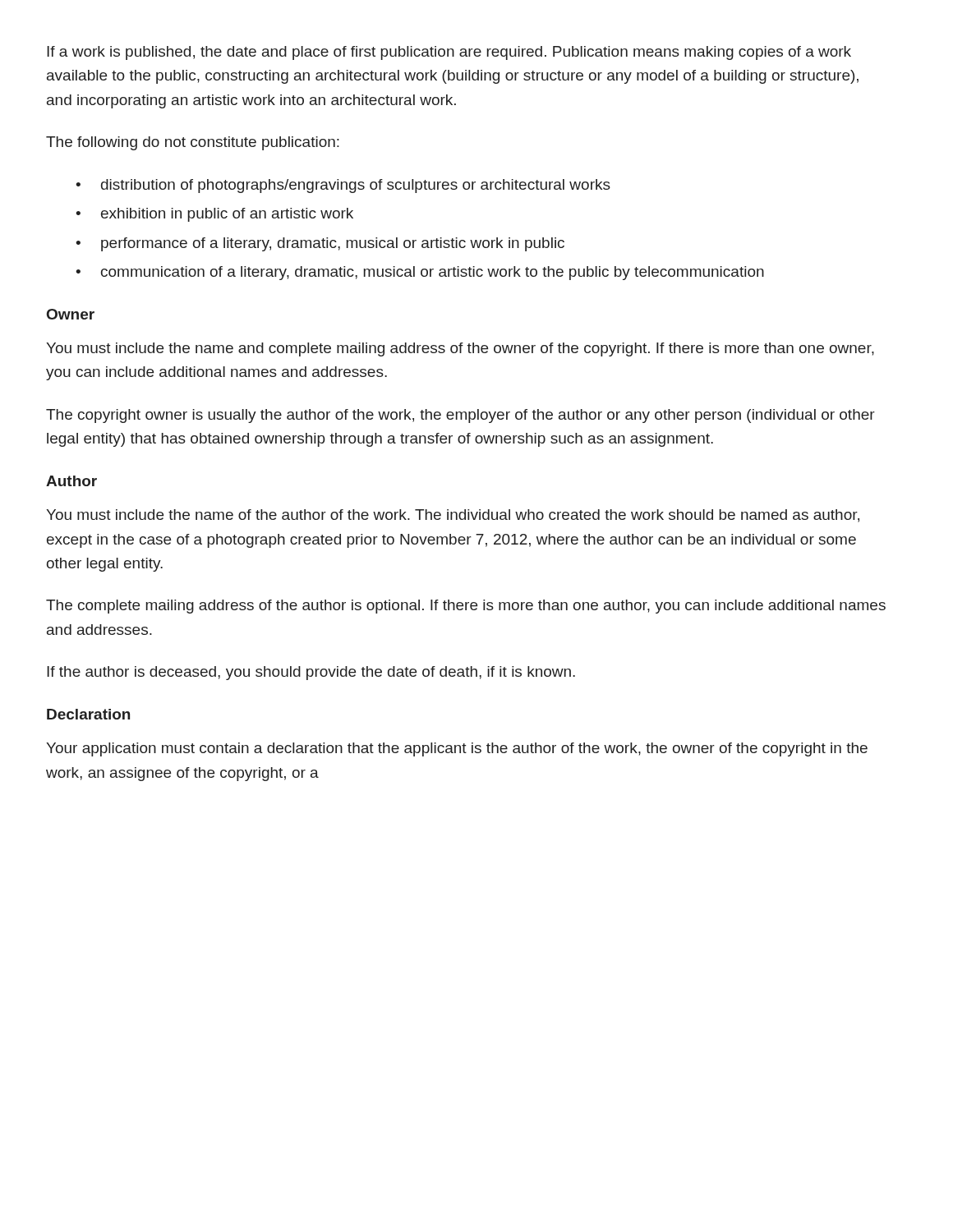Locate the element starting "• exhibition in public of an artistic"
Viewport: 953px width, 1232px height.
(214, 215)
